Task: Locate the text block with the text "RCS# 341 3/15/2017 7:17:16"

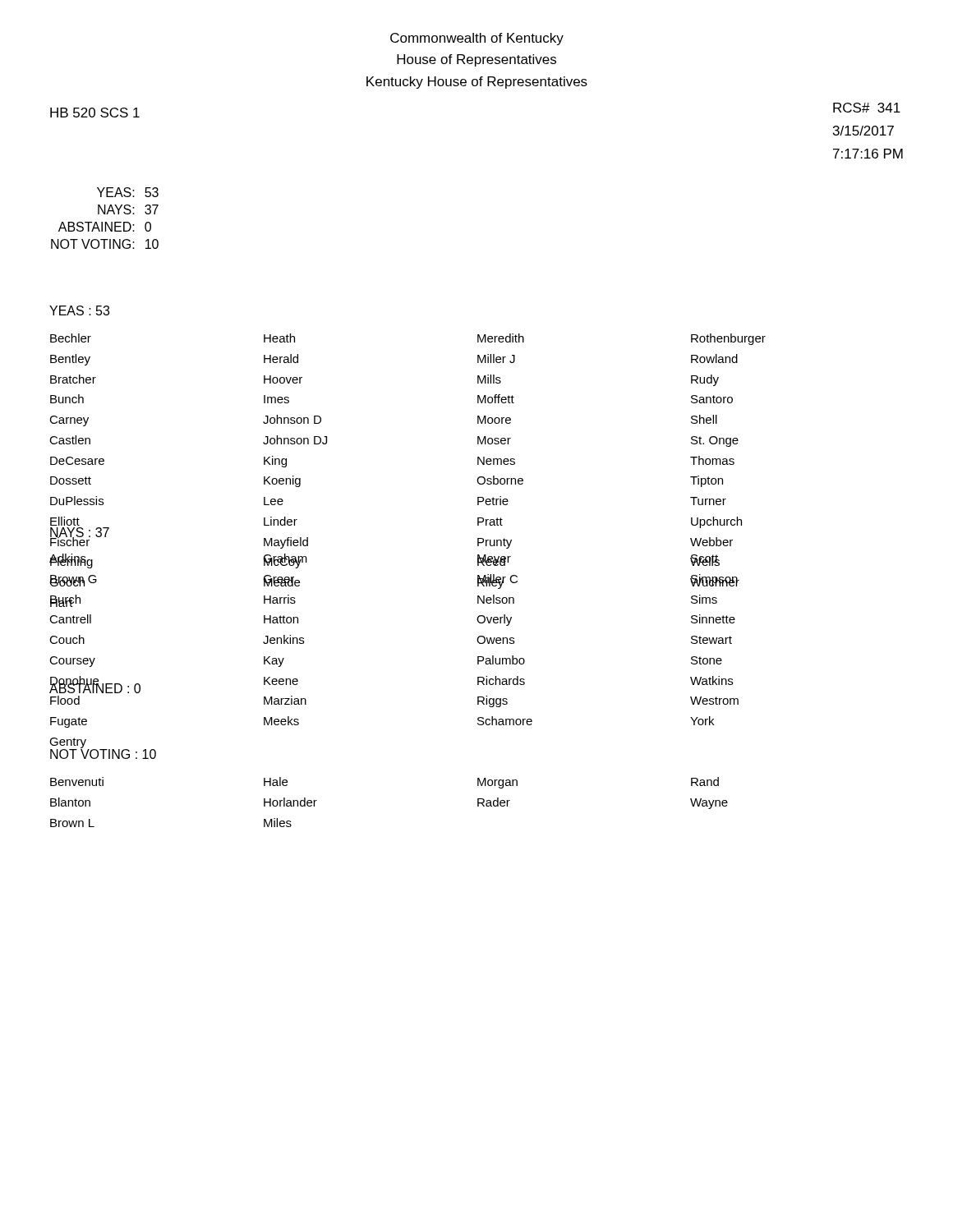Action: [x=868, y=131]
